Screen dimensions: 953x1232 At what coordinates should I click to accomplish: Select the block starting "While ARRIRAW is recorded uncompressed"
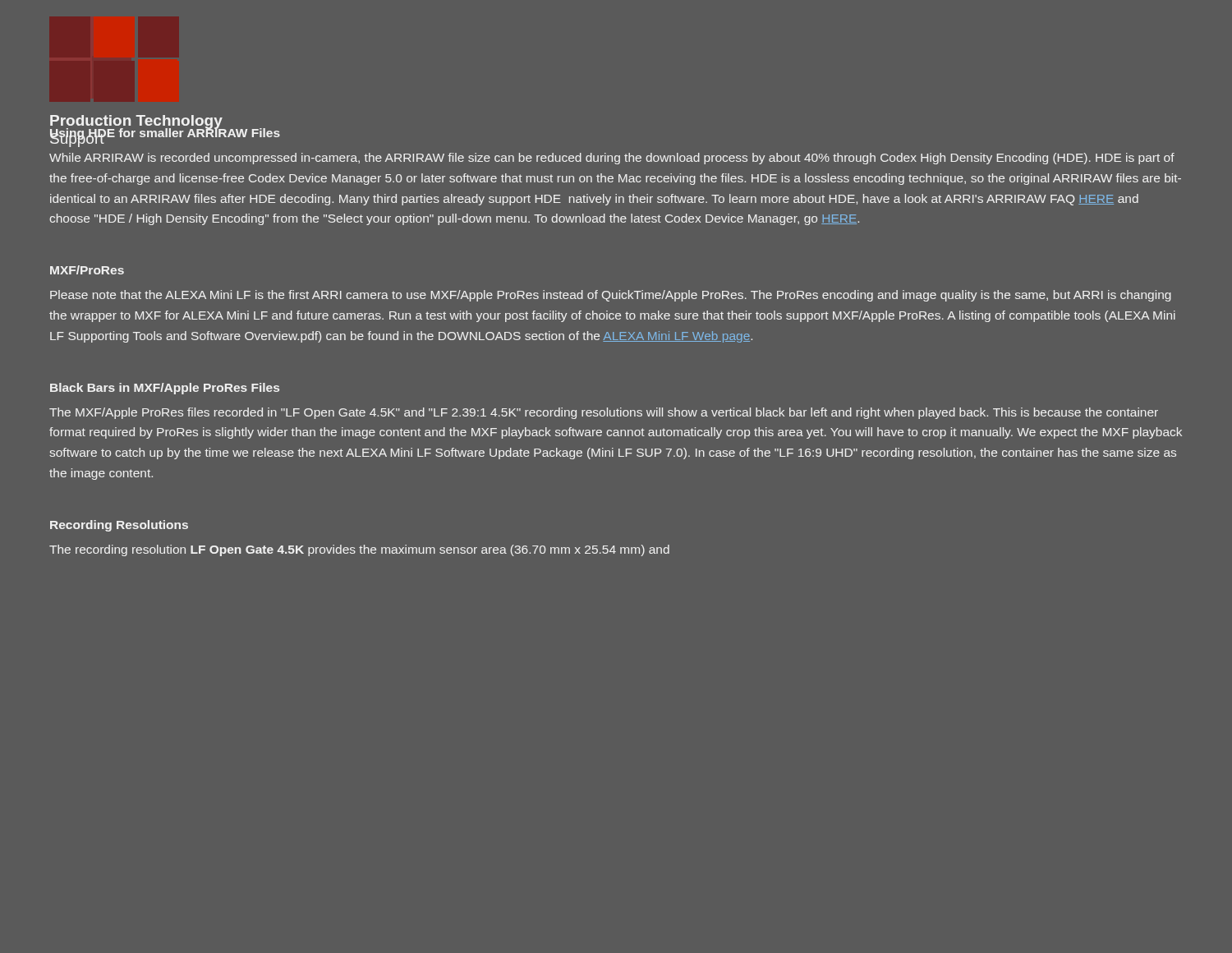point(616,188)
